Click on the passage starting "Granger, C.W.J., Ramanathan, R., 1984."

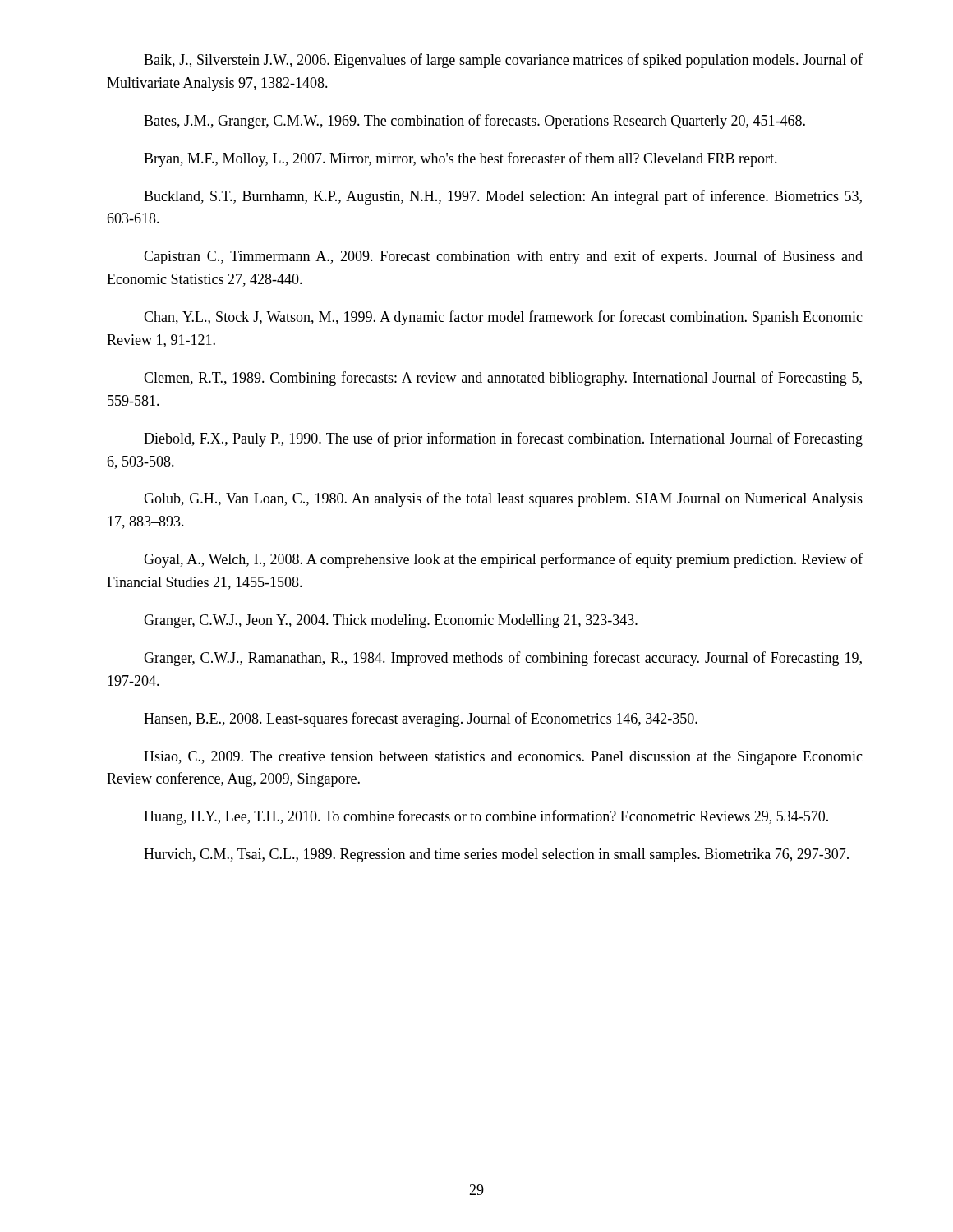485,669
